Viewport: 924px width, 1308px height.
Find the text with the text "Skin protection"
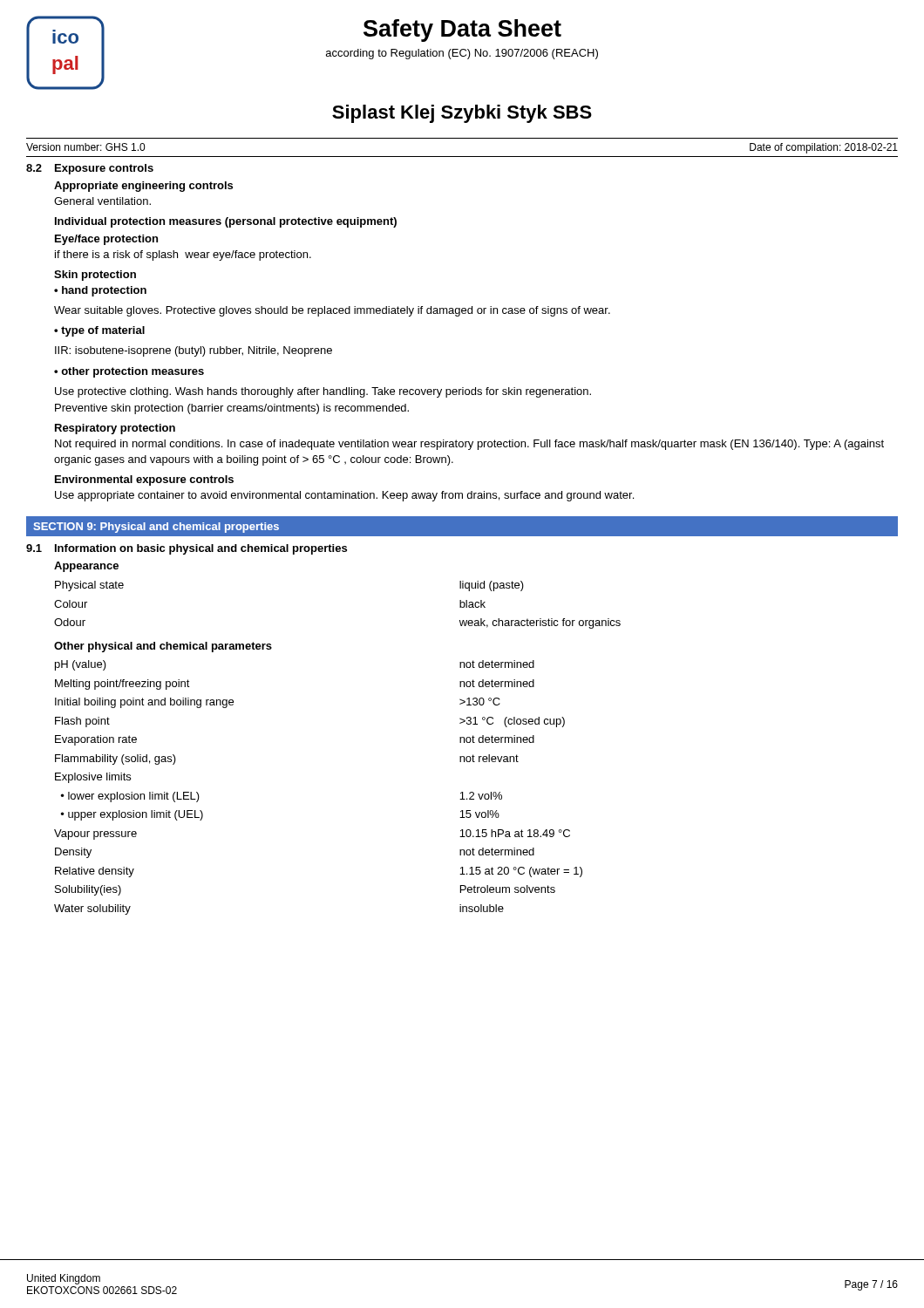[x=95, y=274]
